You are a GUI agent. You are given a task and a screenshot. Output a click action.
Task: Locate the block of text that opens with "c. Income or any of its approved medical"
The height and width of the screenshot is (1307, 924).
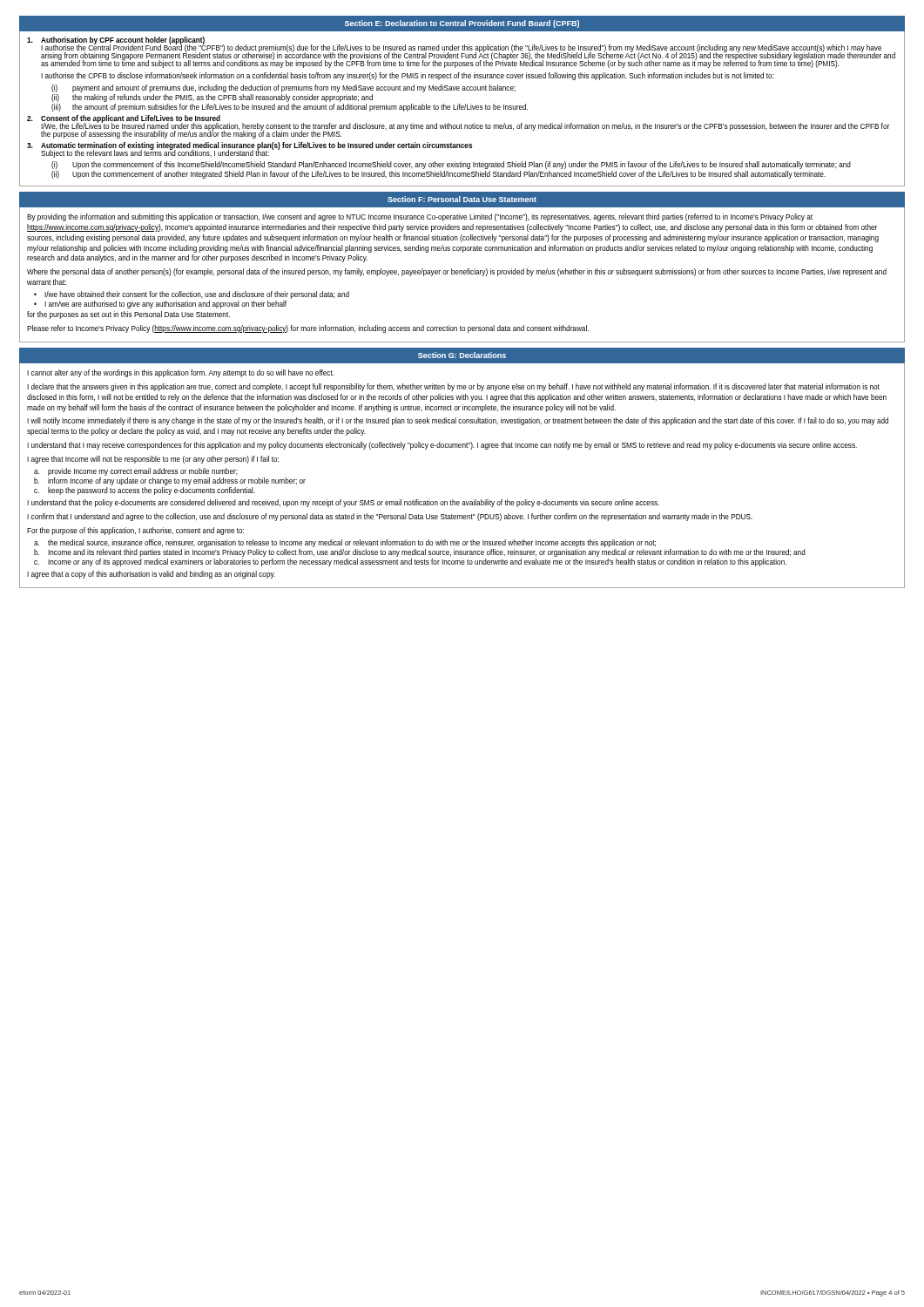coord(410,562)
